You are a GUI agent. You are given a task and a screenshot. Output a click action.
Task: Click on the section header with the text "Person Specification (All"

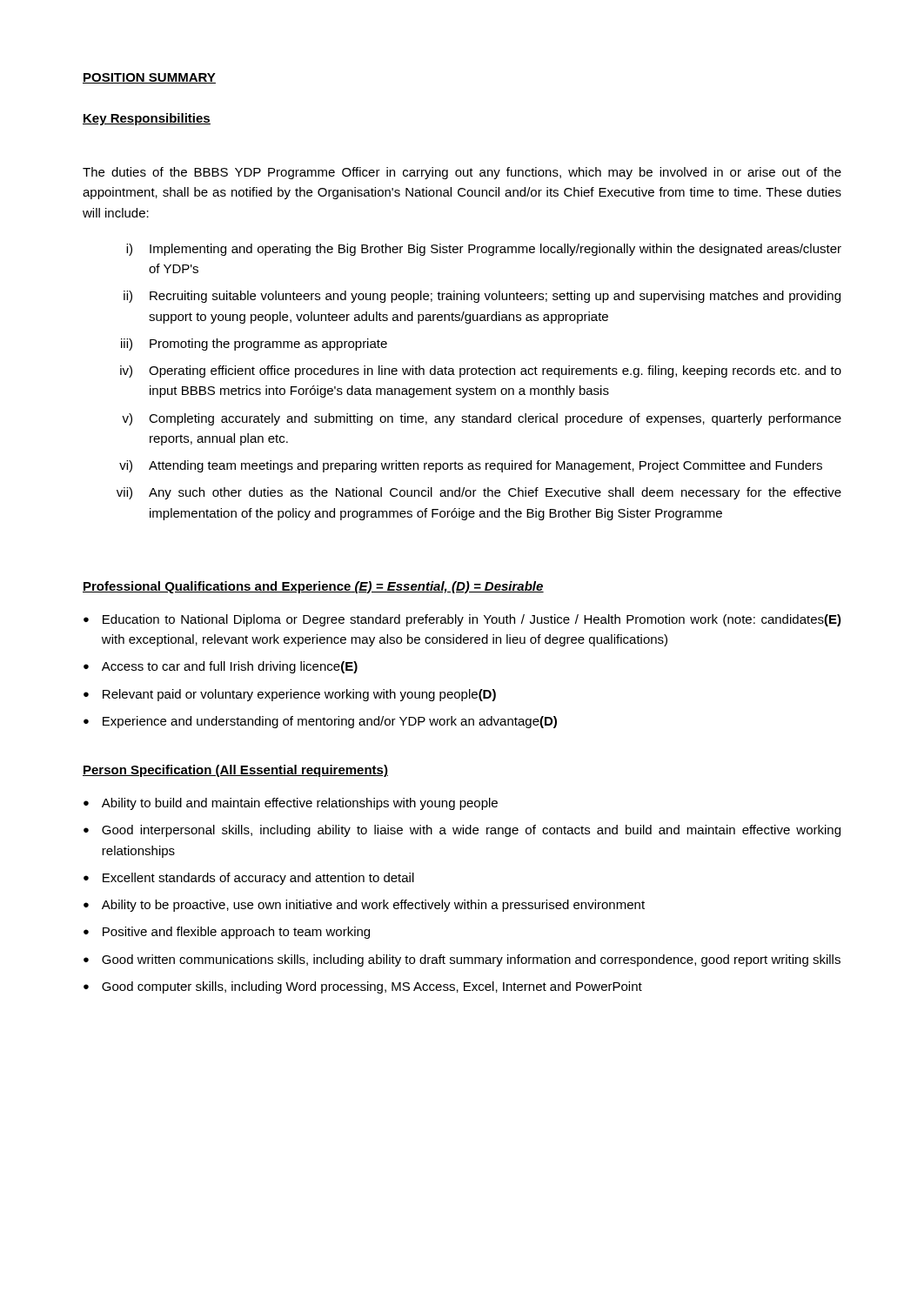coord(235,769)
